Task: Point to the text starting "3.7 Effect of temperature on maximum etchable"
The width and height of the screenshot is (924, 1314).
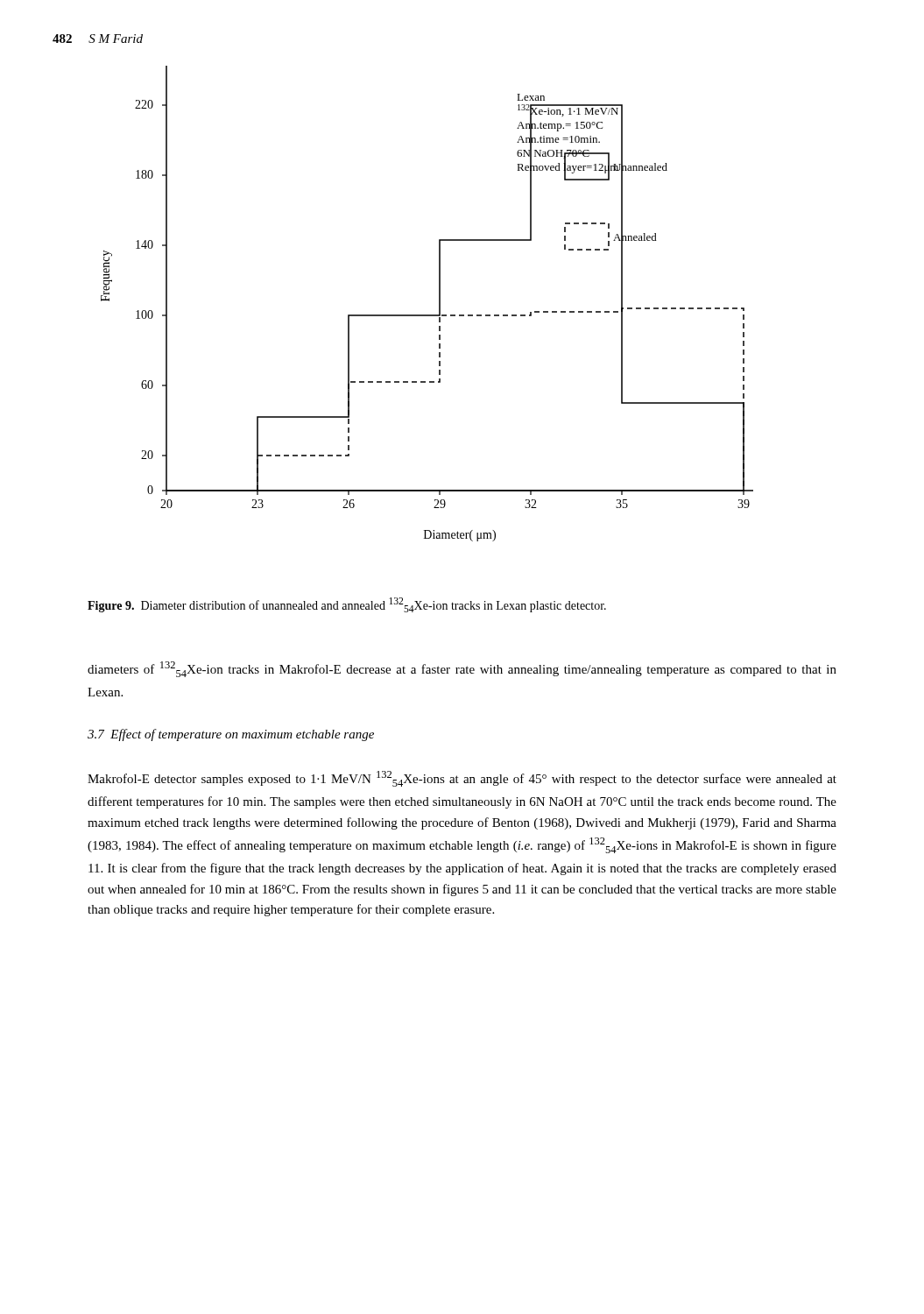Action: pyautogui.click(x=231, y=734)
